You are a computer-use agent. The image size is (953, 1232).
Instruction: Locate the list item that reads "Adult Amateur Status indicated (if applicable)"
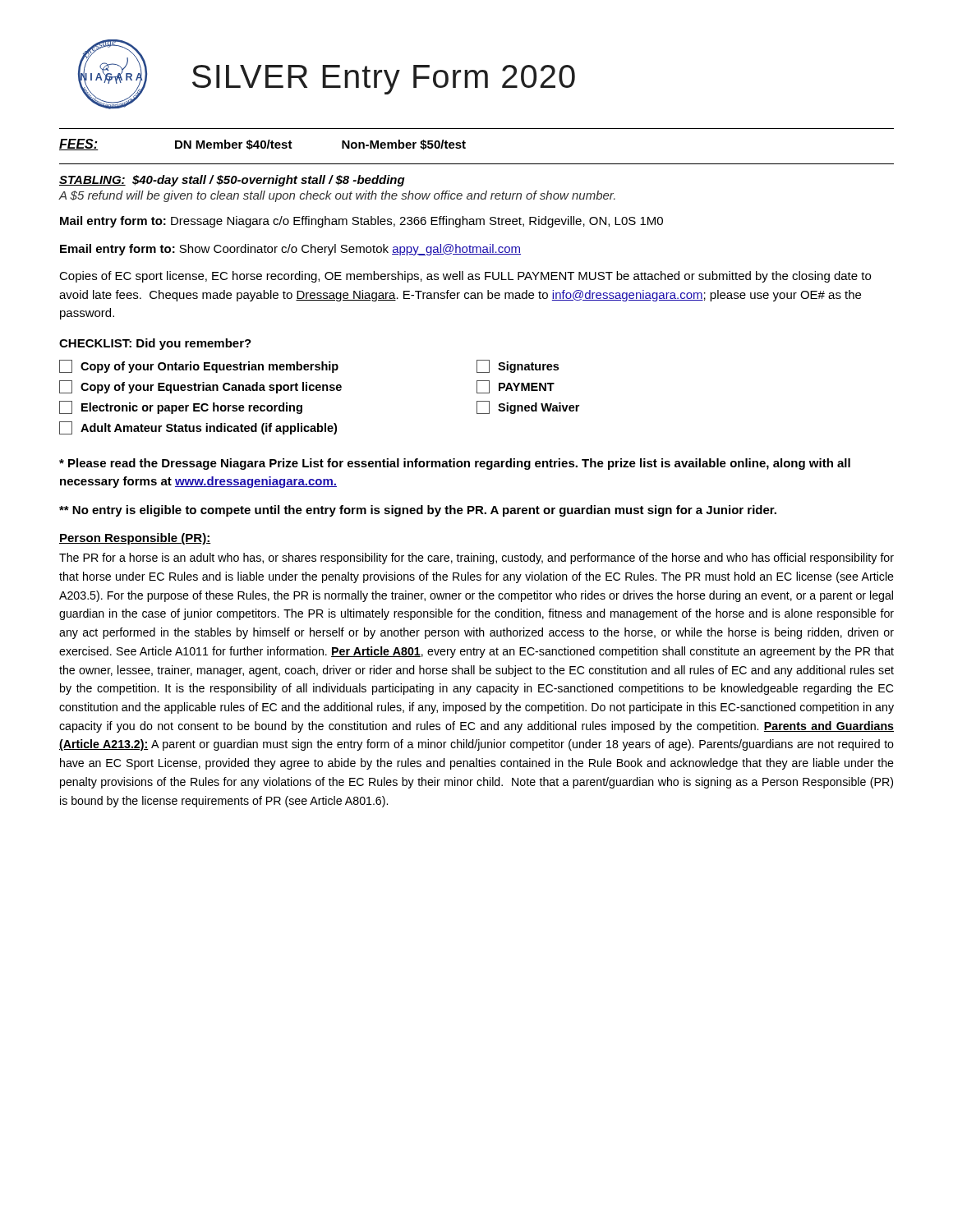point(198,428)
